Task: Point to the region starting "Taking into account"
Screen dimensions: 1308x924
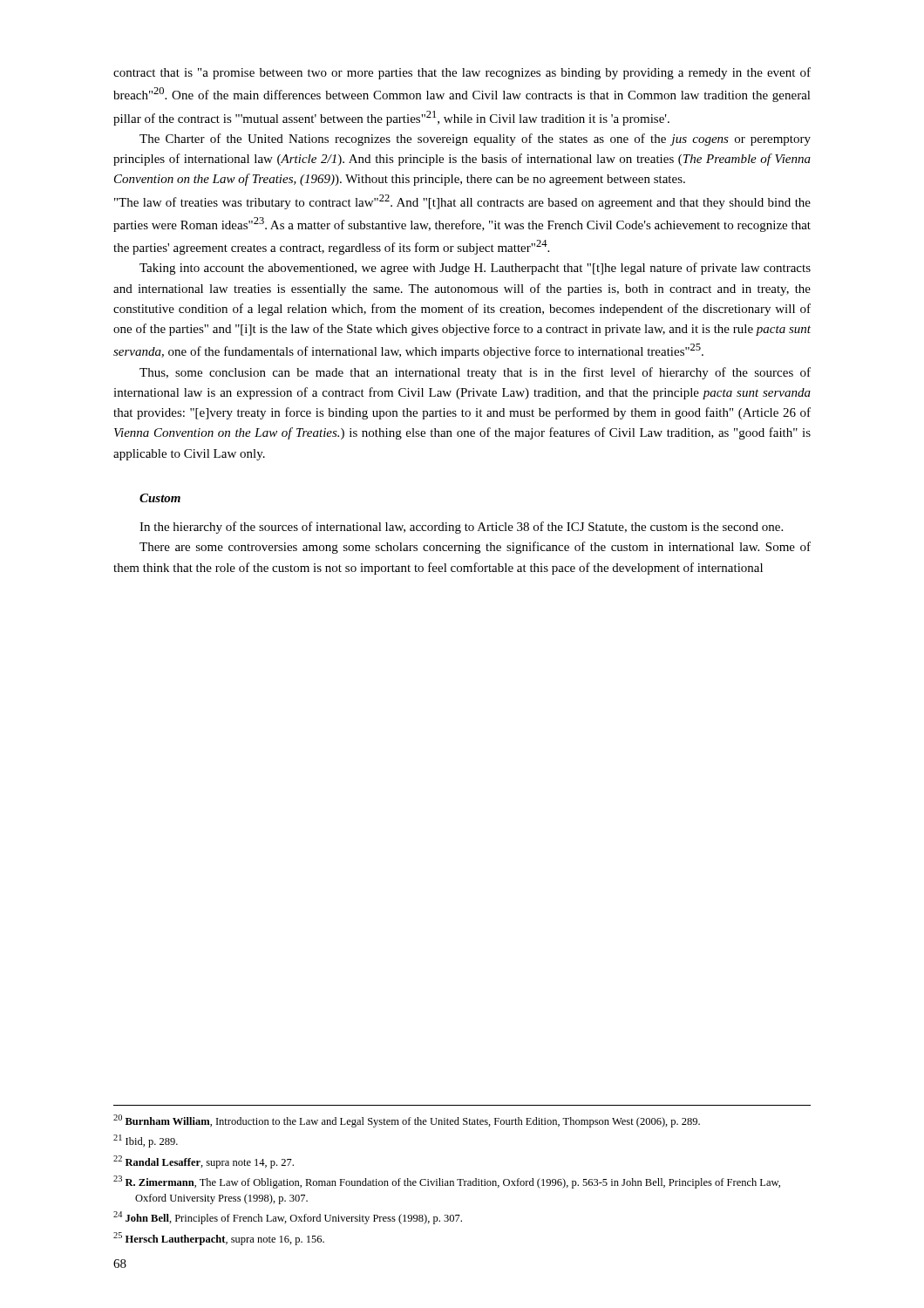Action: 462,310
